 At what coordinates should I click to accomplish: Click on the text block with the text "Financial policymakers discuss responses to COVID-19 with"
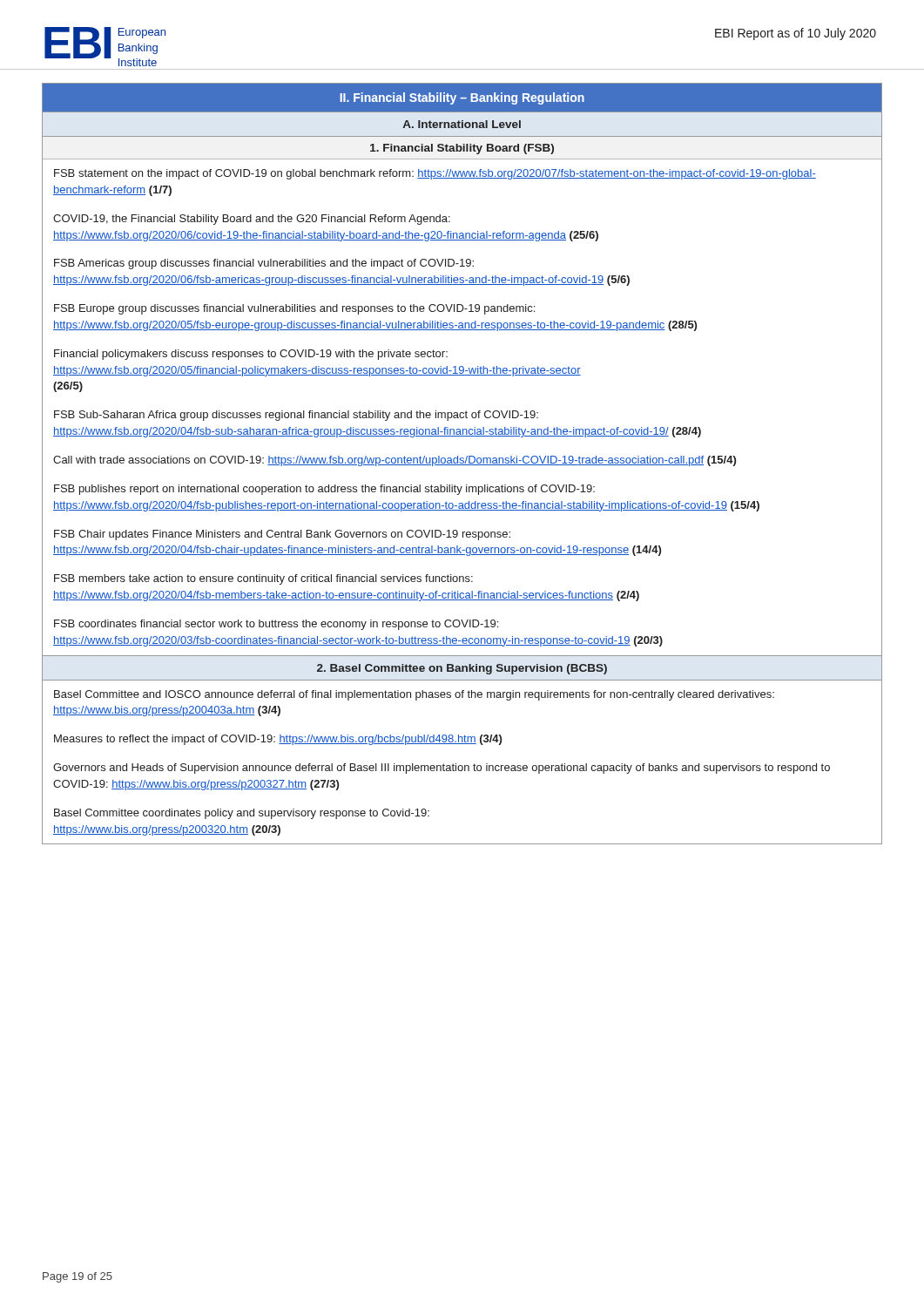317,370
